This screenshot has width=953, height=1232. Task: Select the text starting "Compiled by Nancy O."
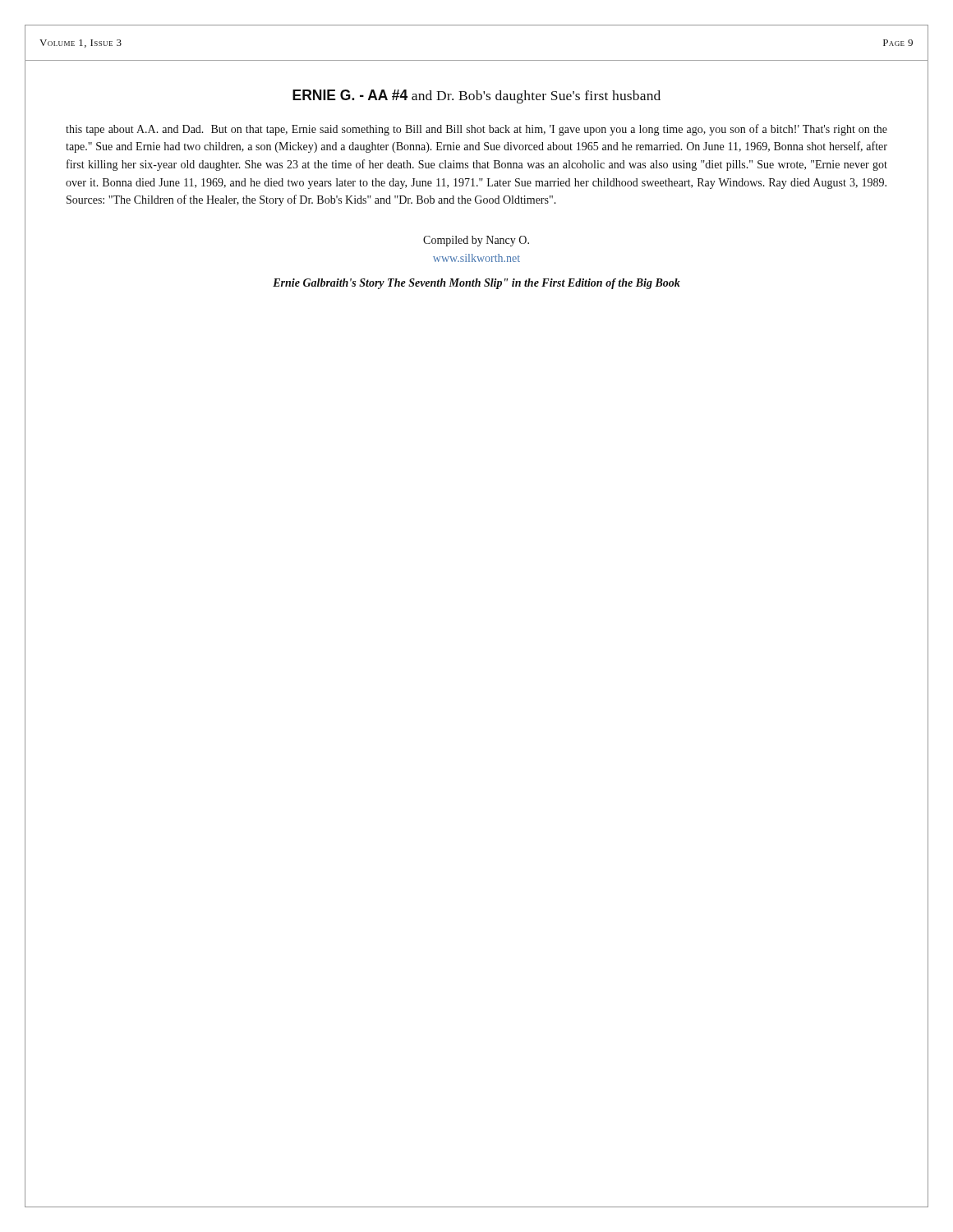[476, 240]
